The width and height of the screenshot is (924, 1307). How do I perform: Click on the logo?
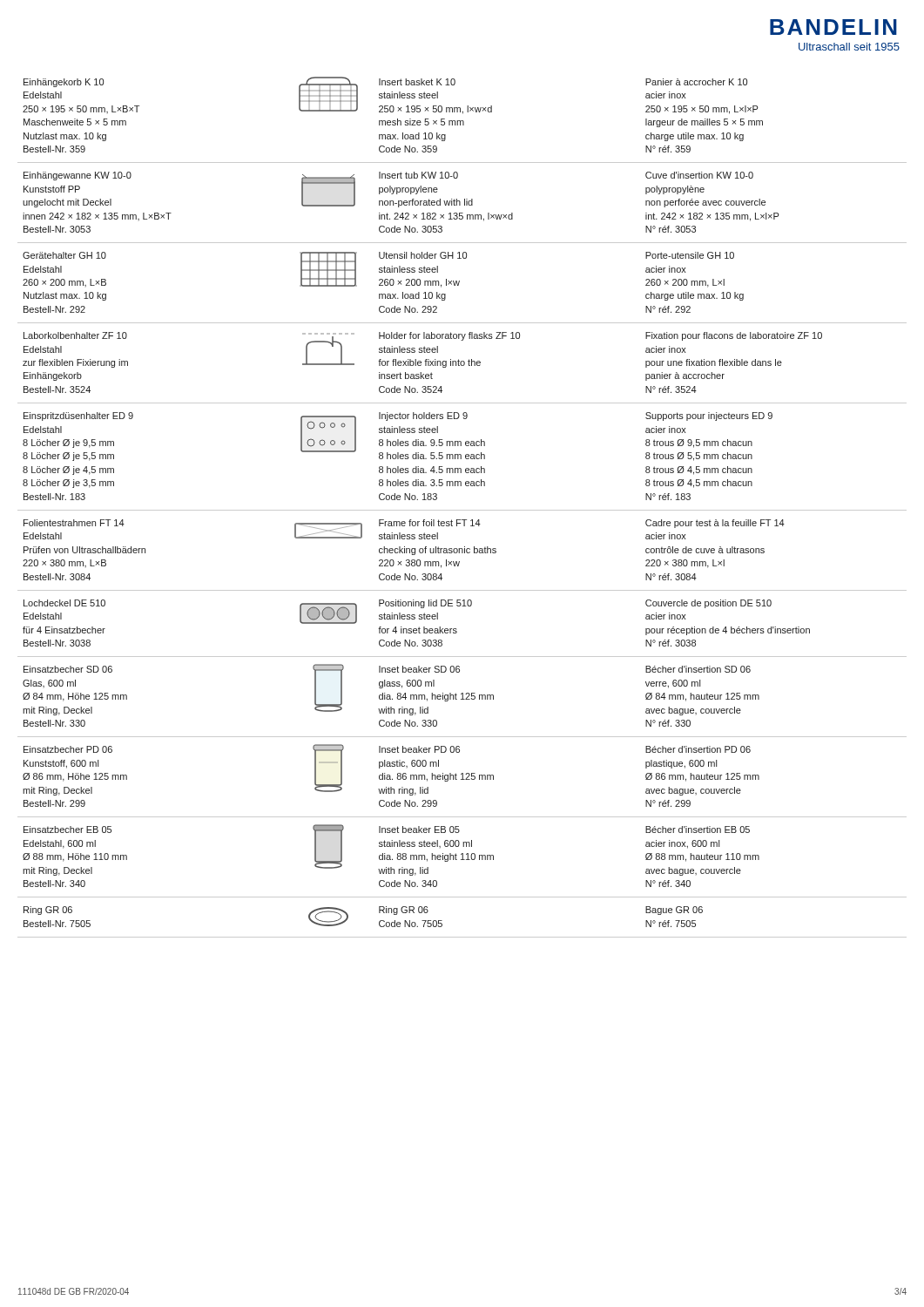834,34
